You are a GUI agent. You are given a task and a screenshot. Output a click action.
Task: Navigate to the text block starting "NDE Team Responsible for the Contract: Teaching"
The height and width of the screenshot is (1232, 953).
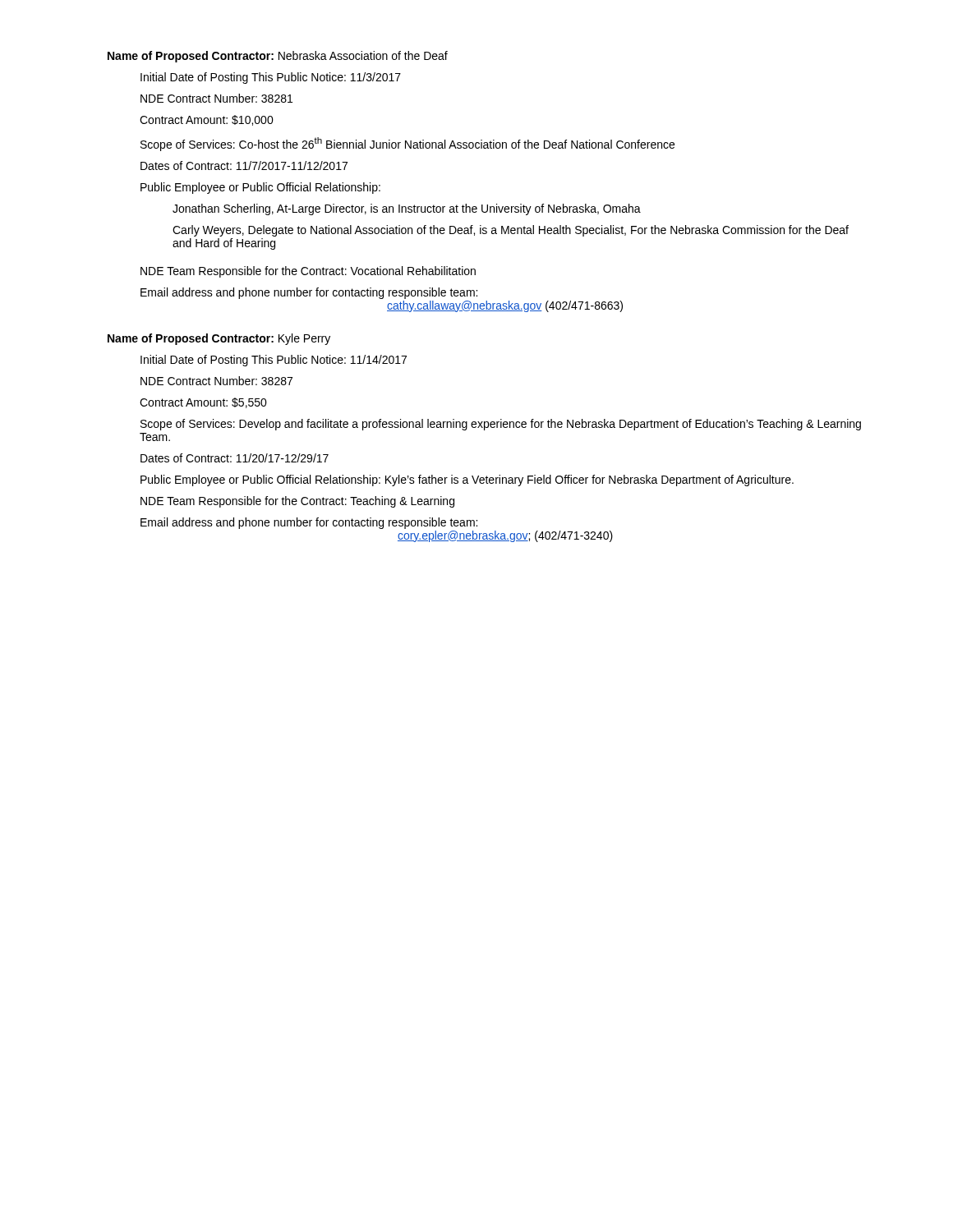(297, 501)
